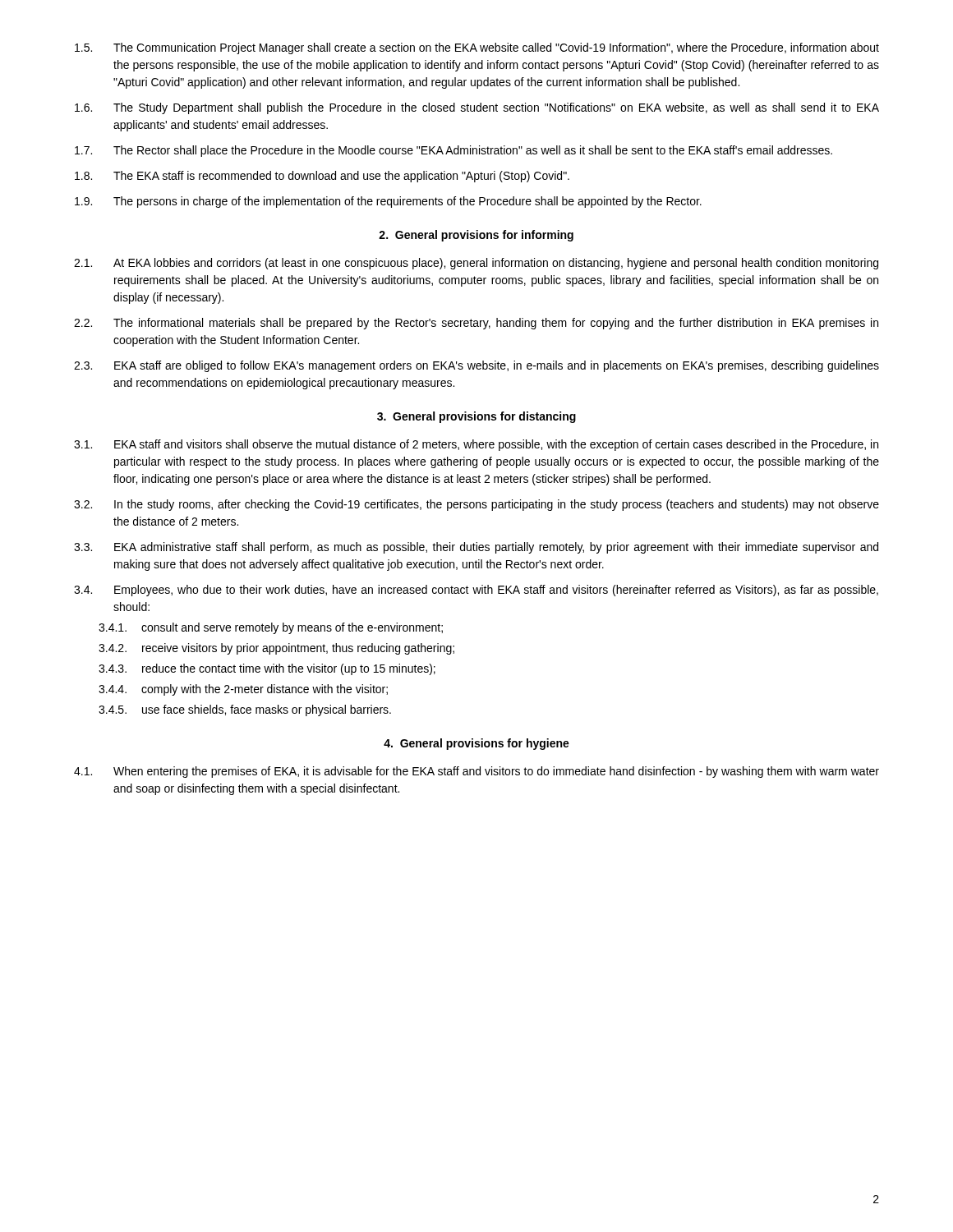The image size is (953, 1232).
Task: Click the passage that begins "3.4.3. reduce the contact"
Action: pyautogui.click(x=267, y=669)
